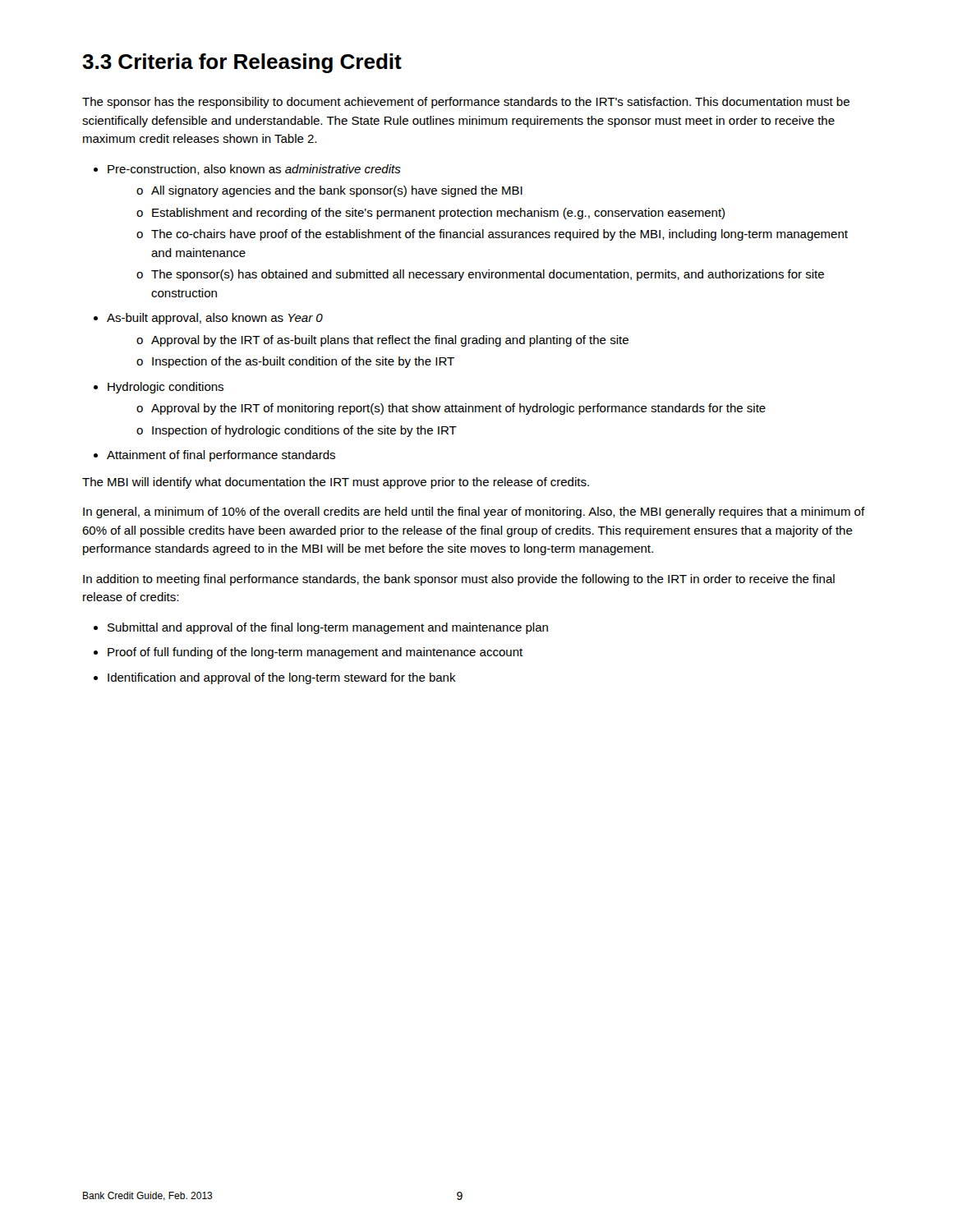Viewport: 953px width, 1232px height.
Task: Click on the text starting "Hydrologic conditions Approval by the IRT"
Action: point(489,409)
